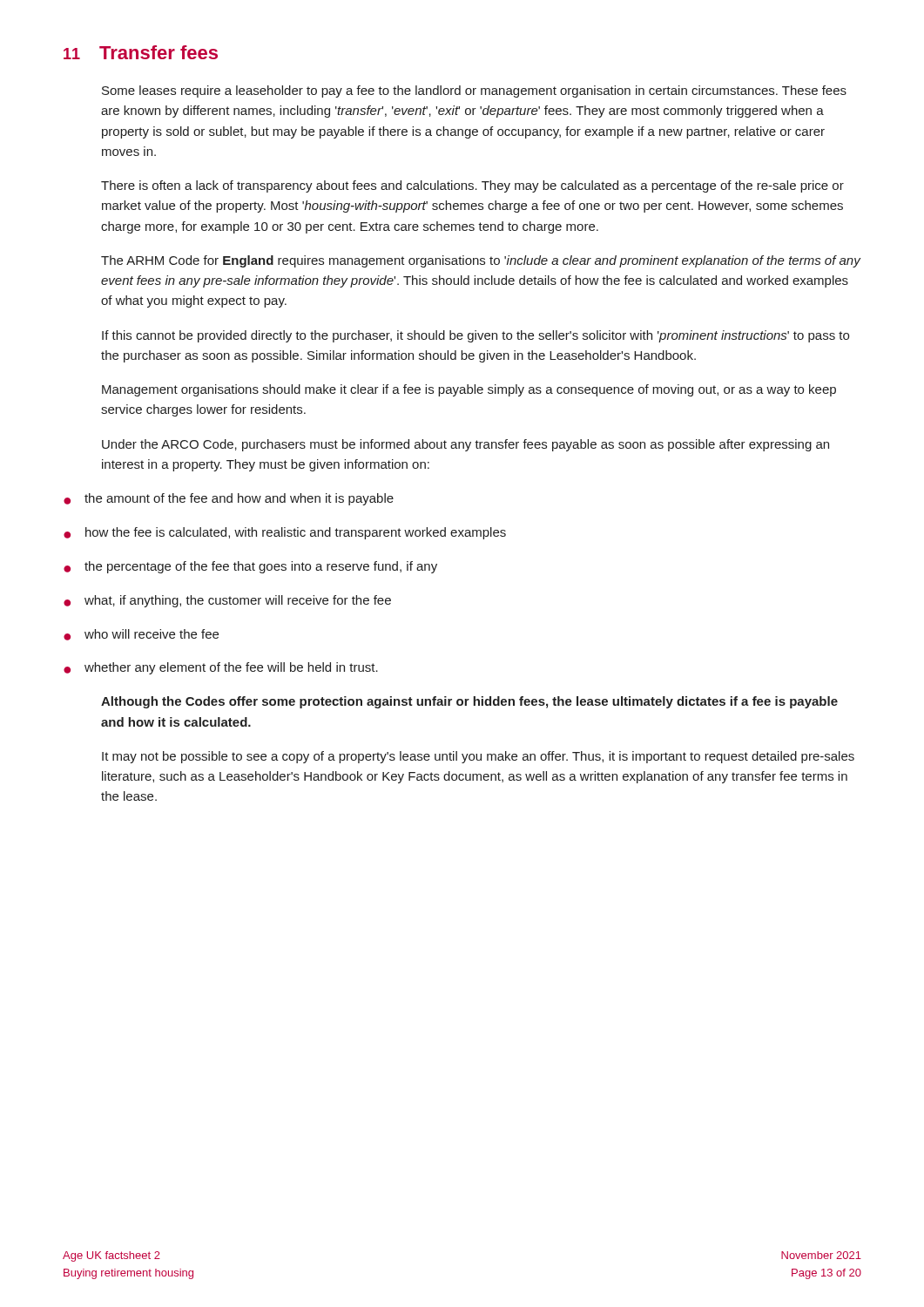924x1307 pixels.
Task: Select the list item that reads "● what, if anything, the customer will"
Action: click(x=227, y=601)
